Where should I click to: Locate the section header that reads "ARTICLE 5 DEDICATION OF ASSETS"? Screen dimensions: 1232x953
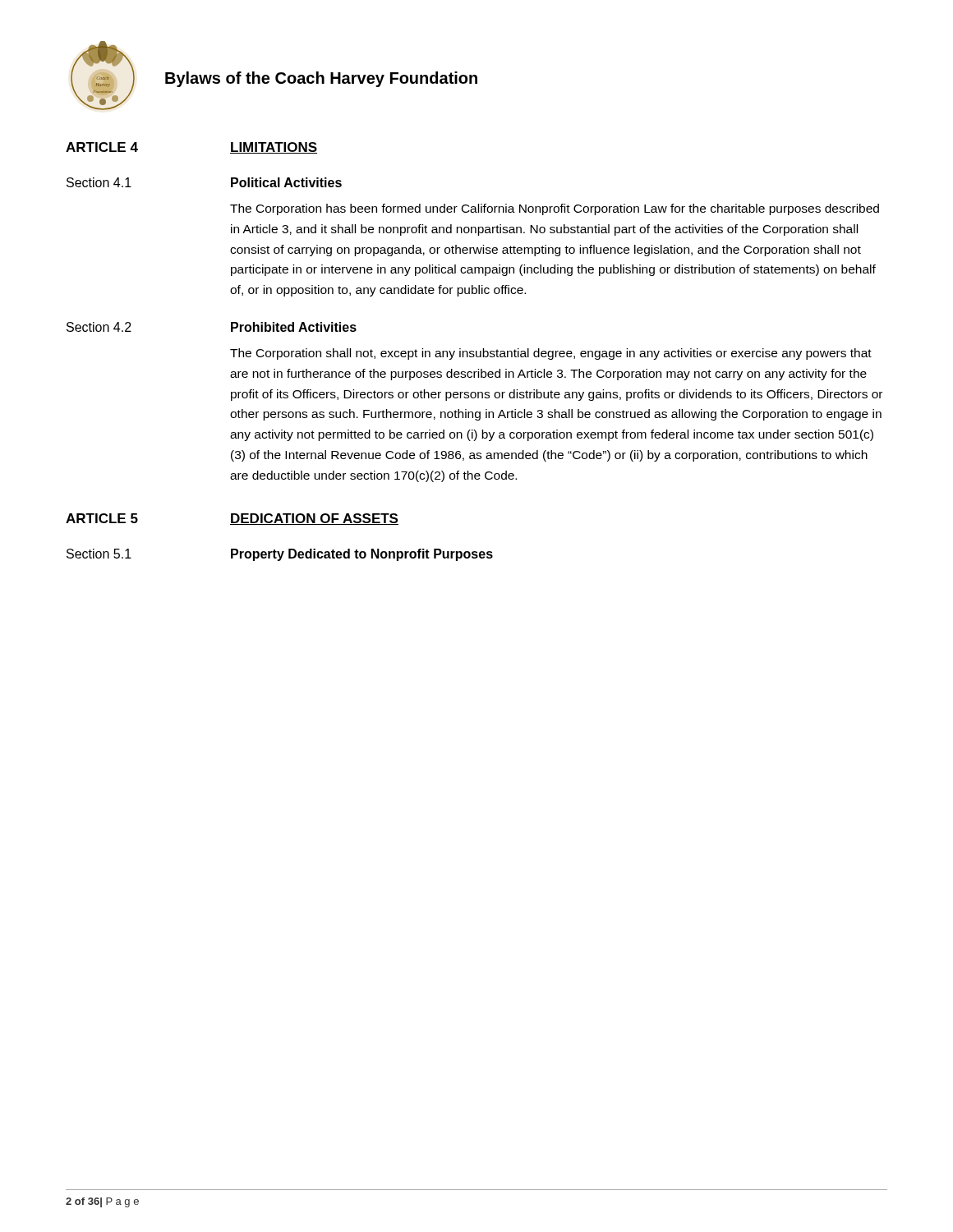click(232, 519)
